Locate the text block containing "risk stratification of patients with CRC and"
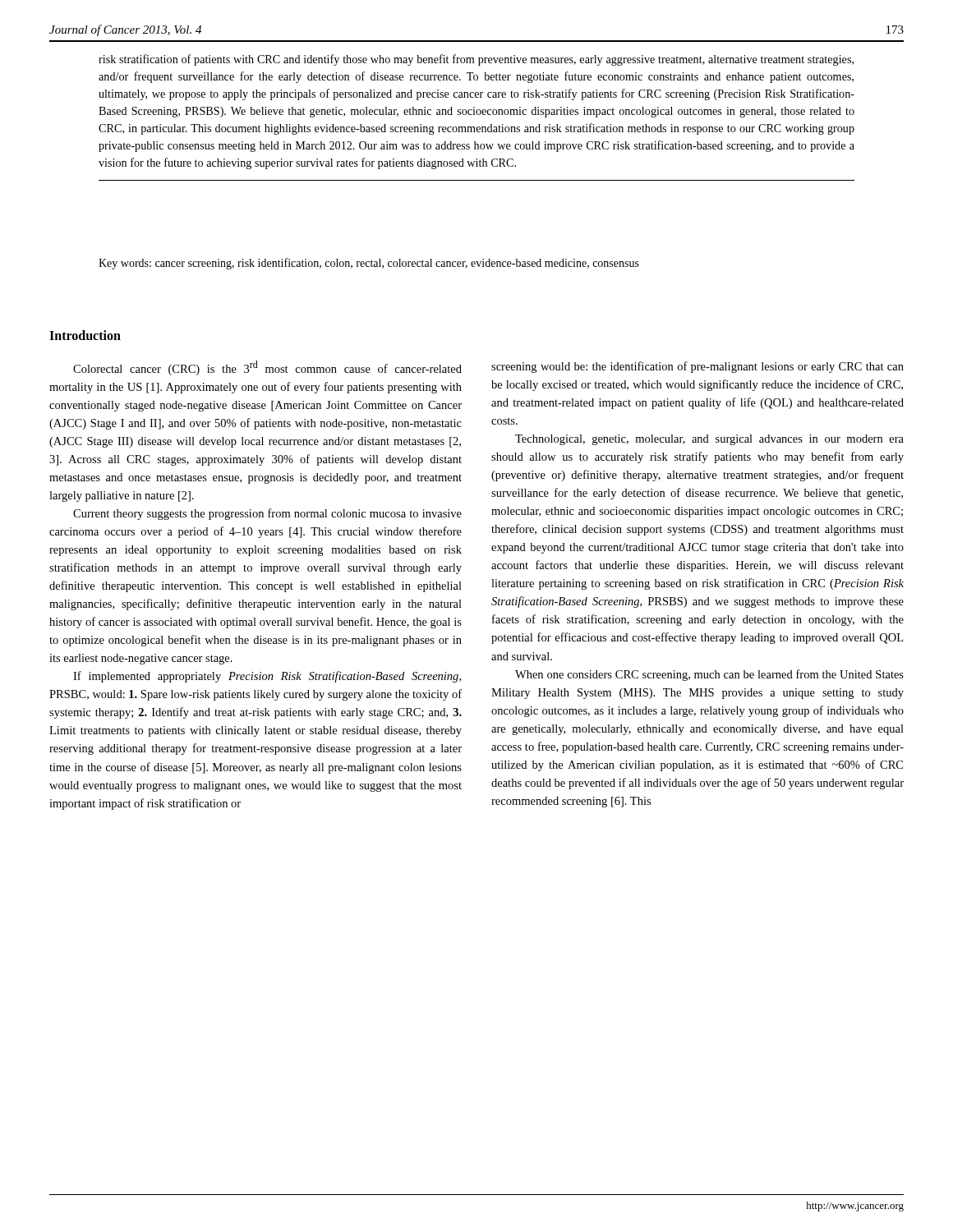Image resolution: width=953 pixels, height=1232 pixels. 476,111
